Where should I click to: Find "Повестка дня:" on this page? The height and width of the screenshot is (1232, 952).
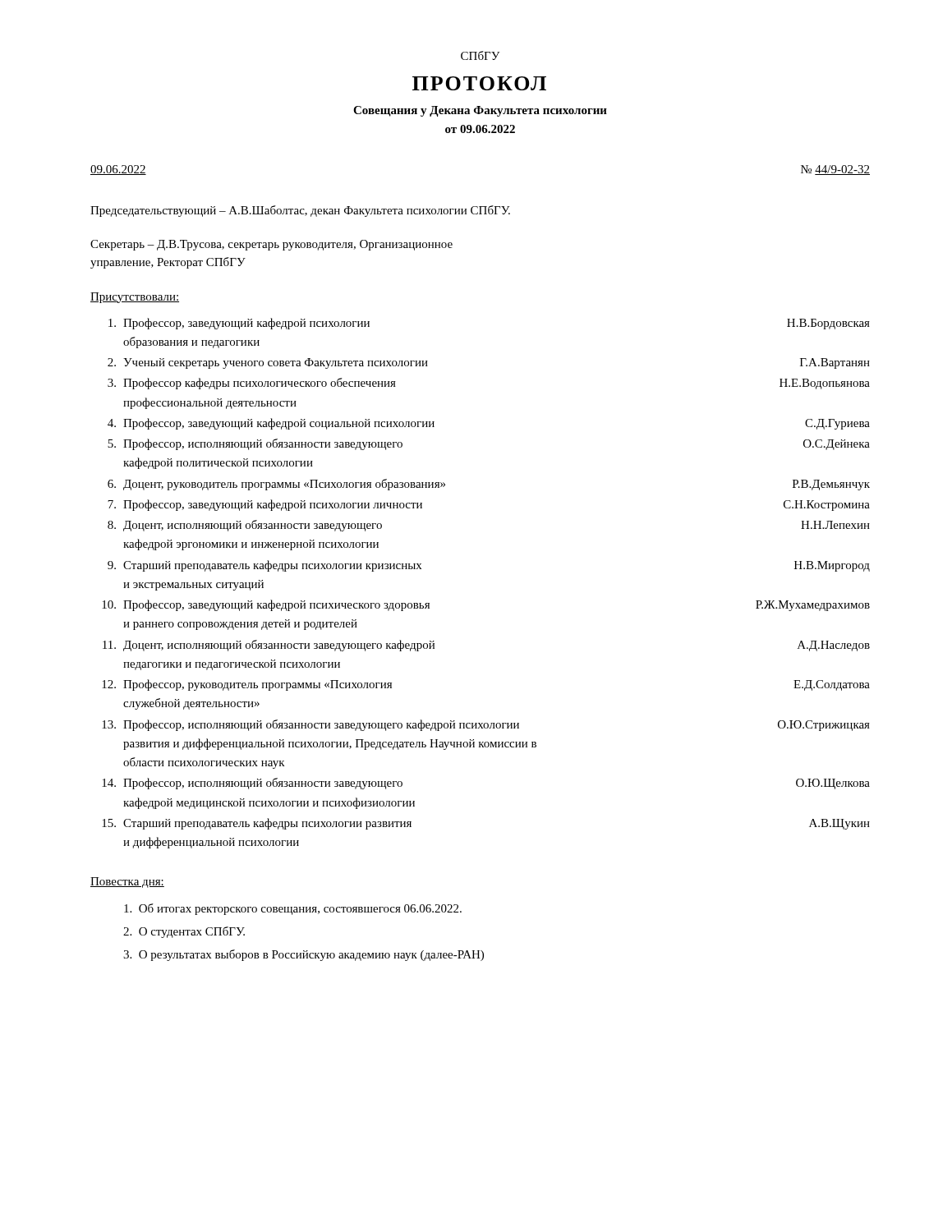(x=127, y=881)
